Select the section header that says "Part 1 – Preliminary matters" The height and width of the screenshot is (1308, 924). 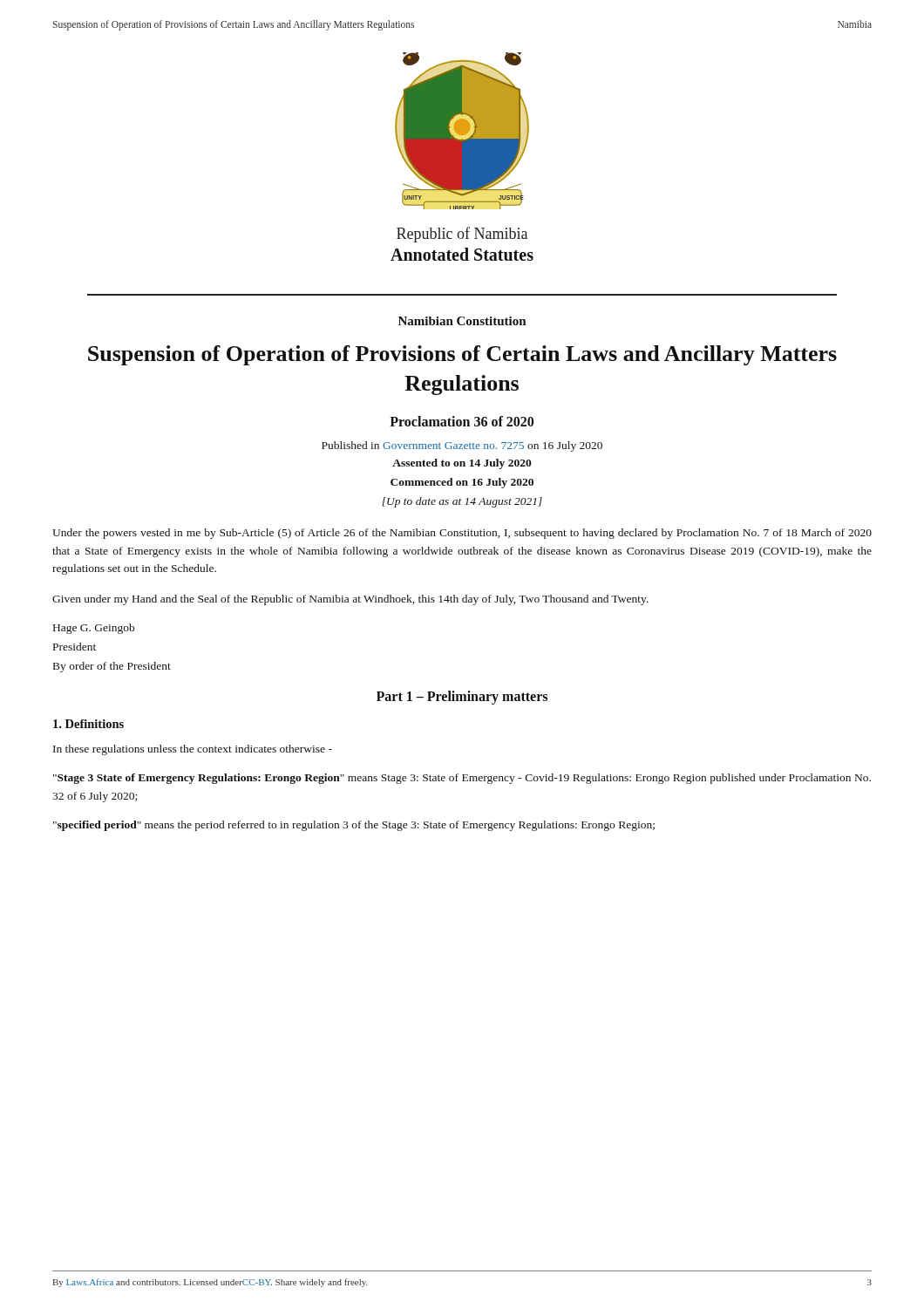[x=462, y=697]
